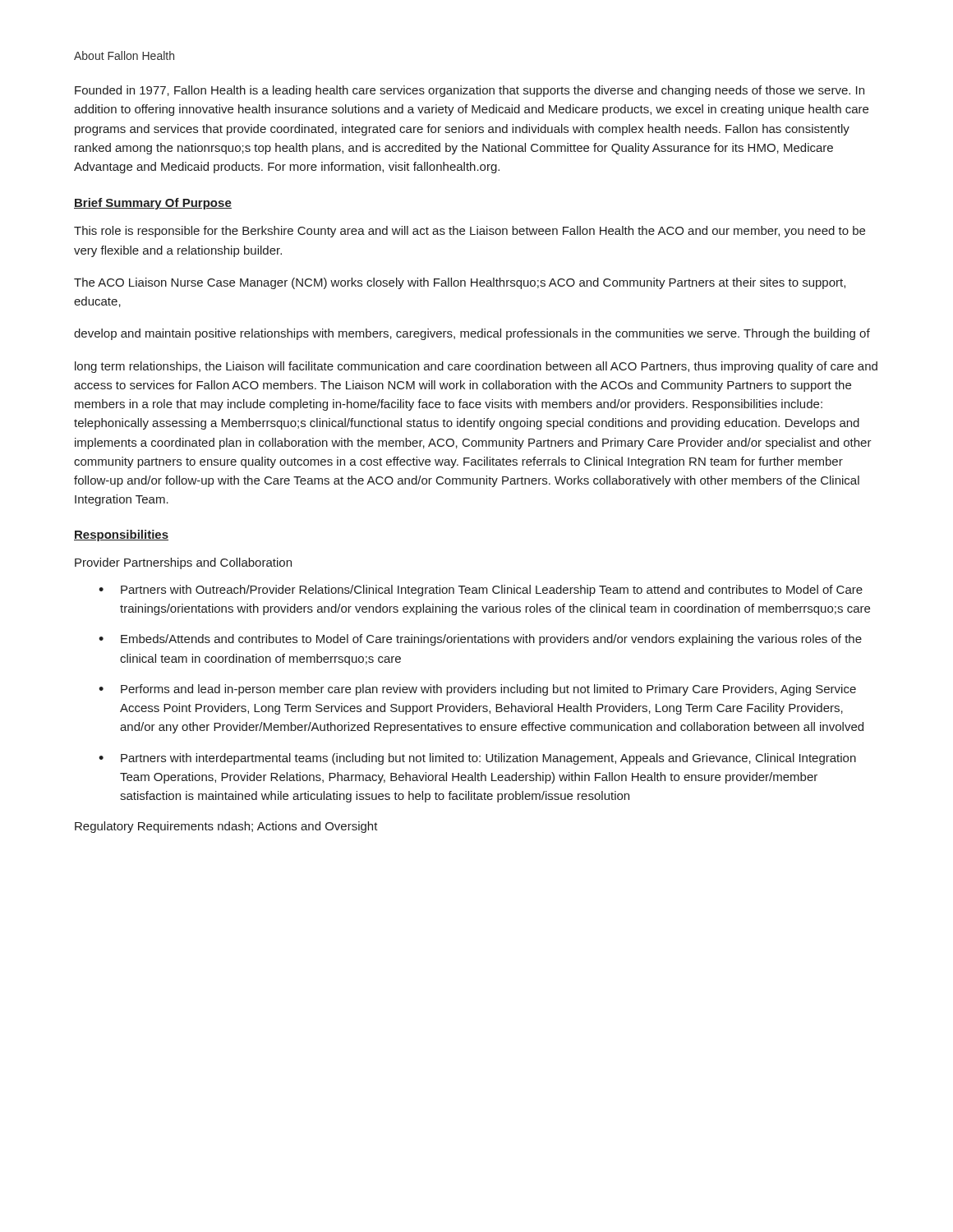Find the passage starting "Regulatory Requirements ndash; Actions and"
This screenshot has height=1232, width=953.
226,826
